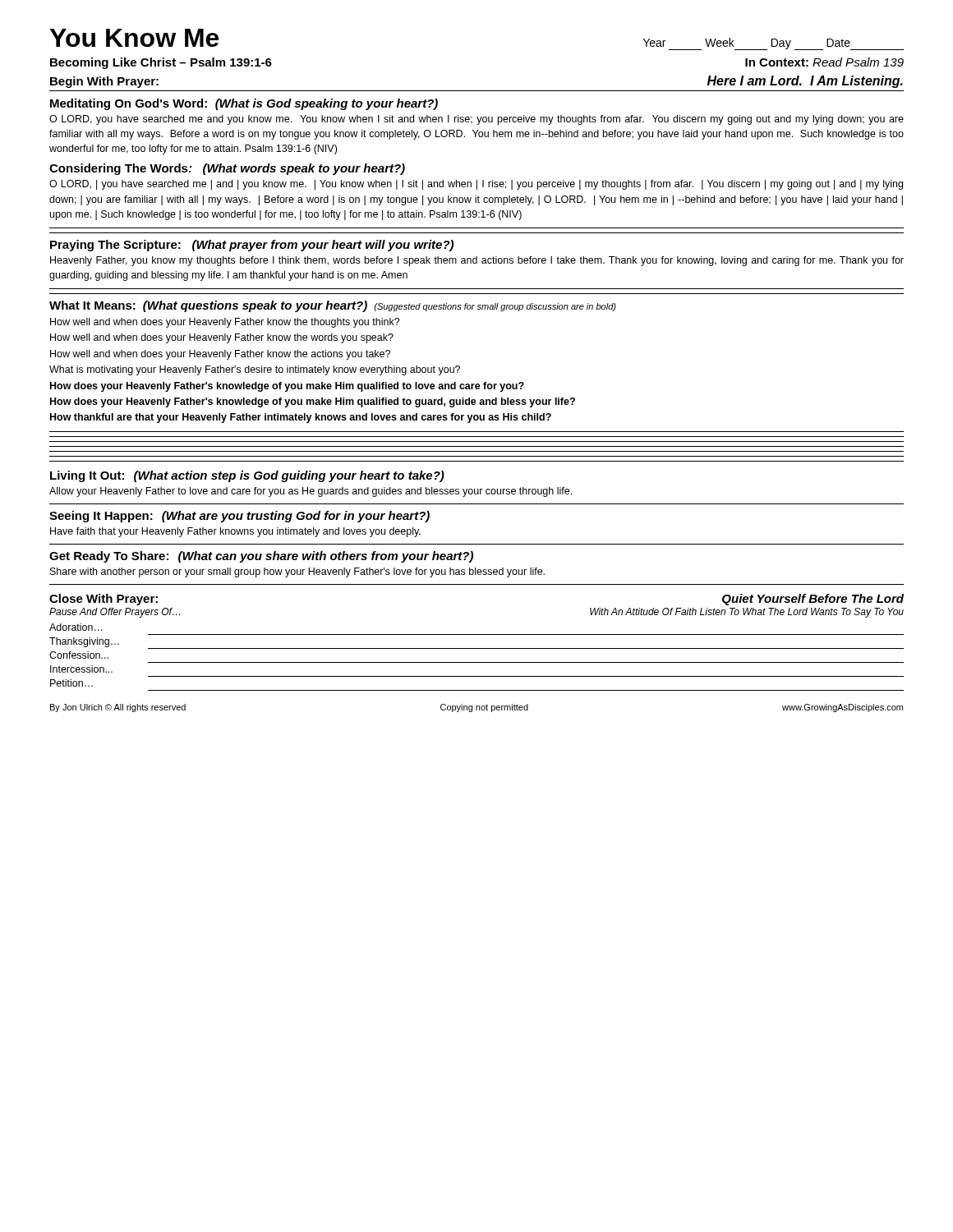Click on the text block containing "Allow your Heavenly Father to"
The height and width of the screenshot is (1232, 953).
tap(311, 491)
